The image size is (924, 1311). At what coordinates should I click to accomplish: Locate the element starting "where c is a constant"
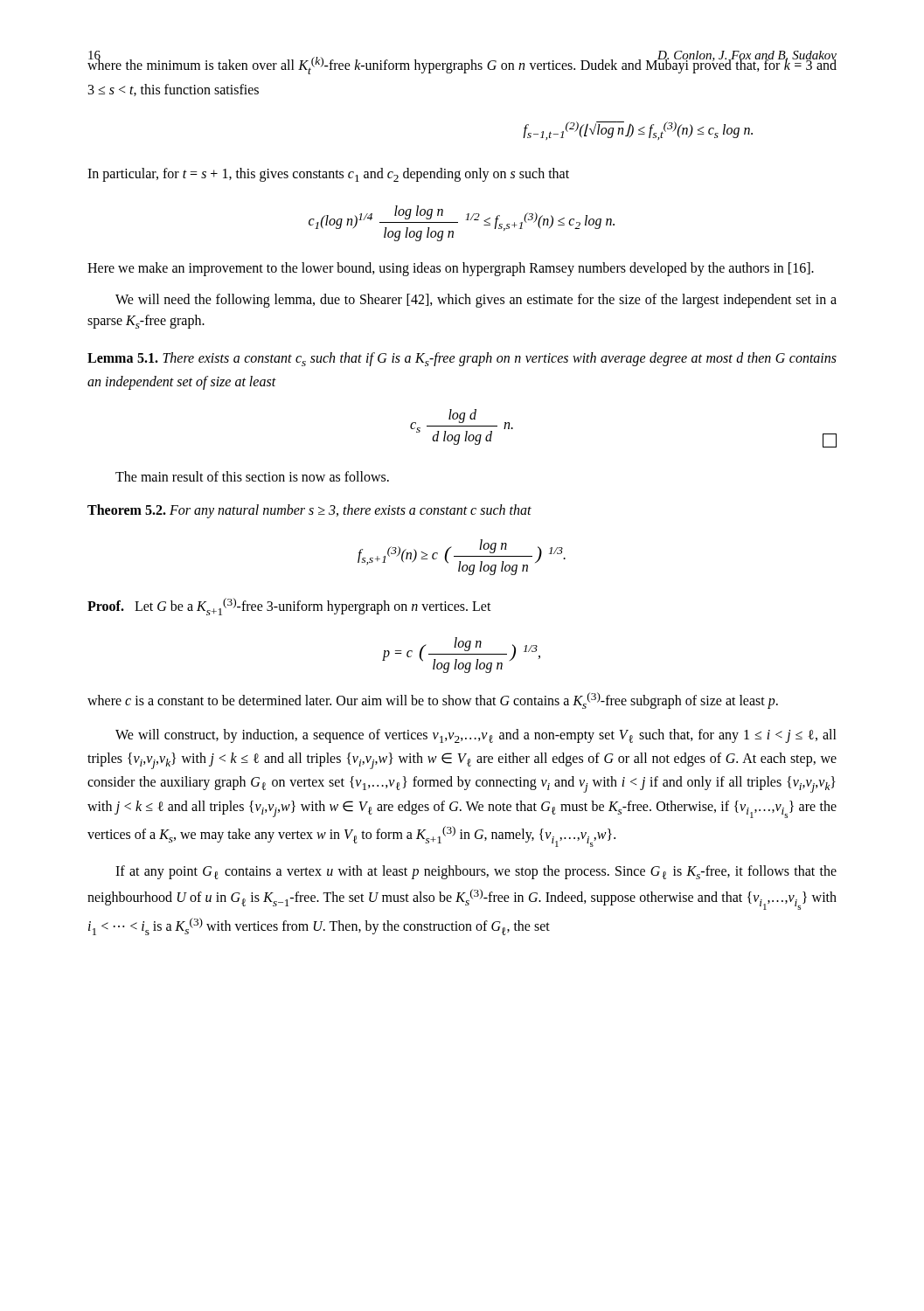(x=462, y=814)
